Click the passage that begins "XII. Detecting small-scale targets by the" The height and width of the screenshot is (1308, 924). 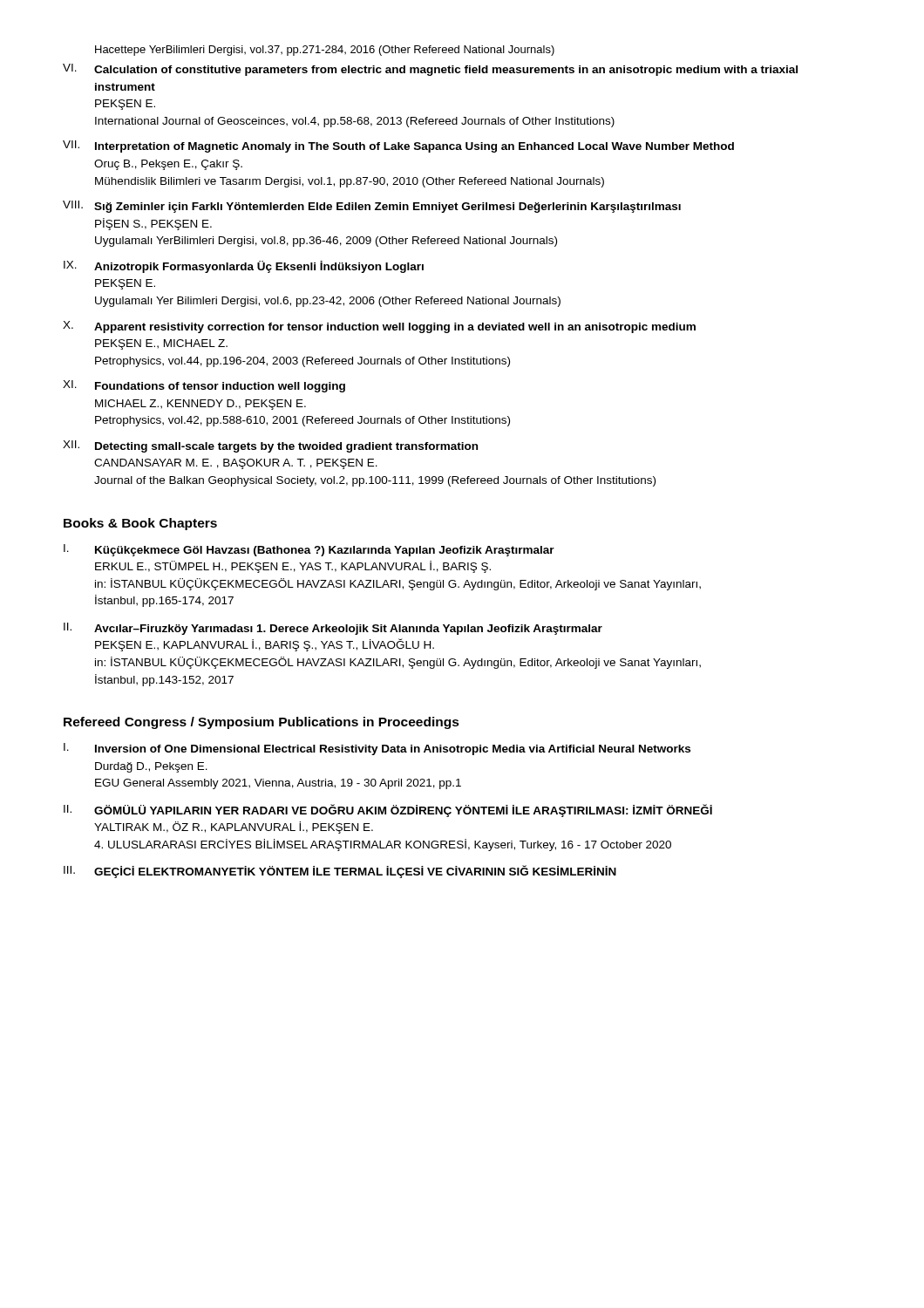coord(270,446)
